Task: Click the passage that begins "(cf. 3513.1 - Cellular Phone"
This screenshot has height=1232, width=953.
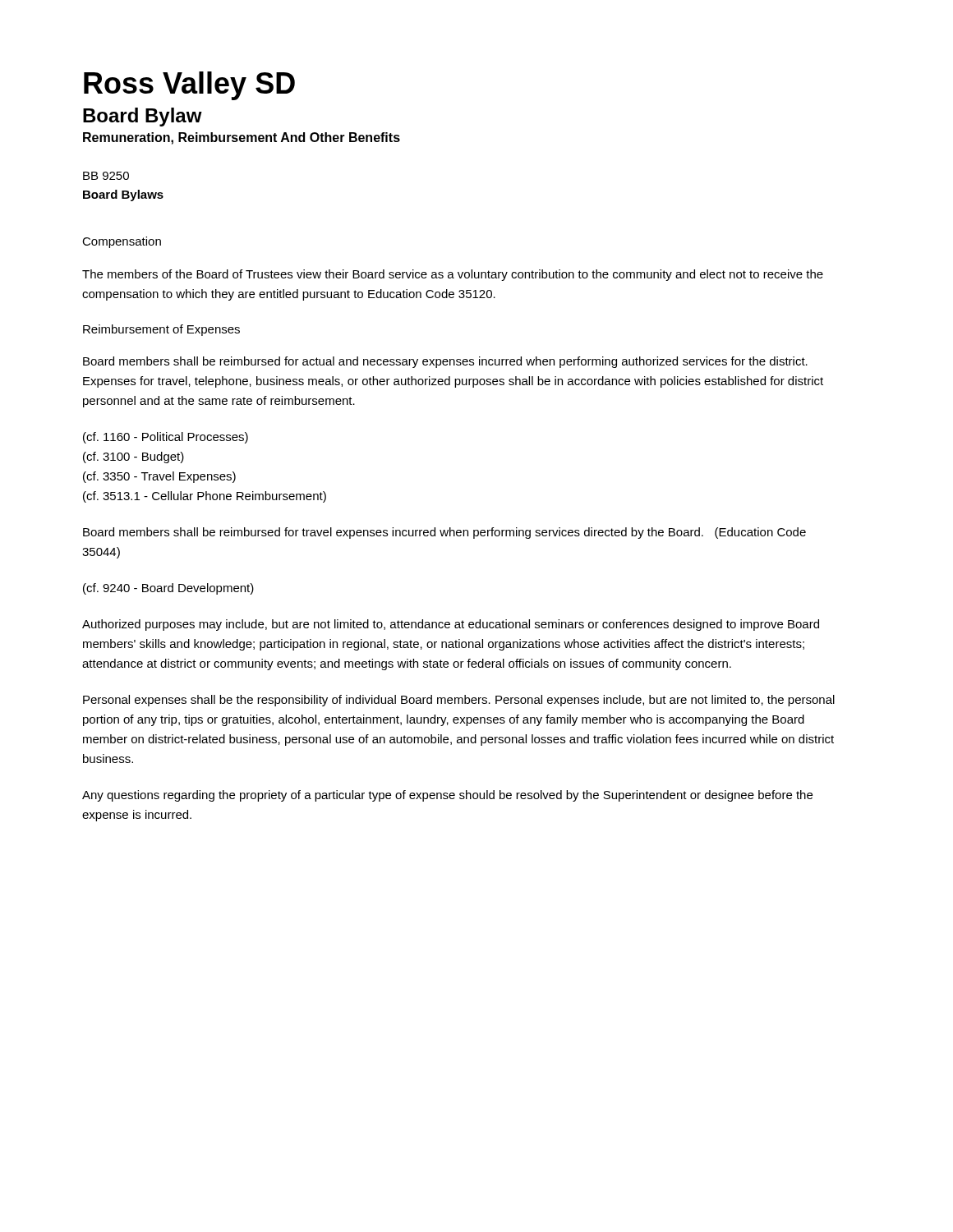Action: pos(204,496)
